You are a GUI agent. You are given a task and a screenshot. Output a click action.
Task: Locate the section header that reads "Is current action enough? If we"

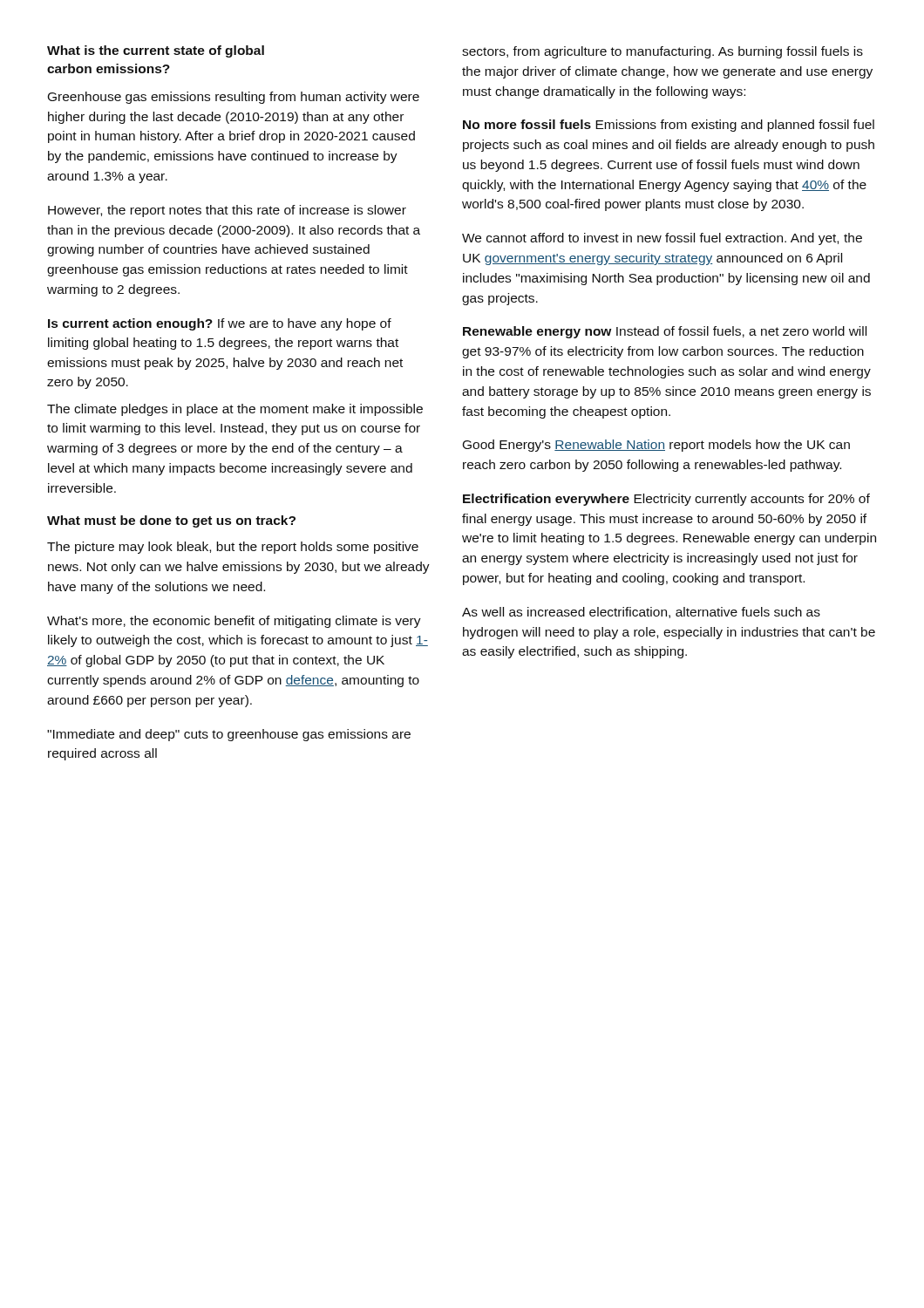click(225, 352)
